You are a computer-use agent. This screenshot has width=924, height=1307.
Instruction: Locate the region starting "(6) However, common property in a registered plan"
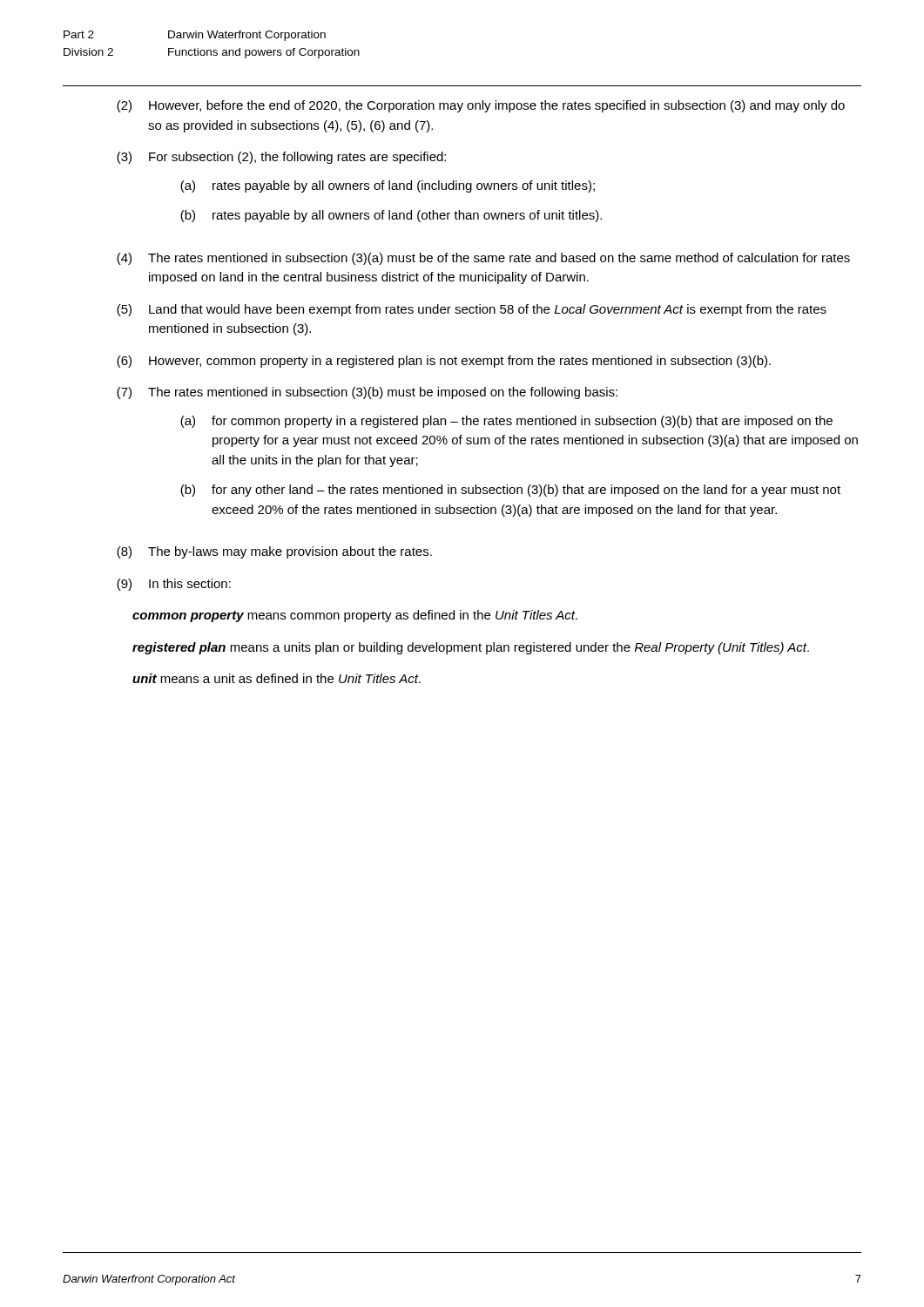point(462,360)
